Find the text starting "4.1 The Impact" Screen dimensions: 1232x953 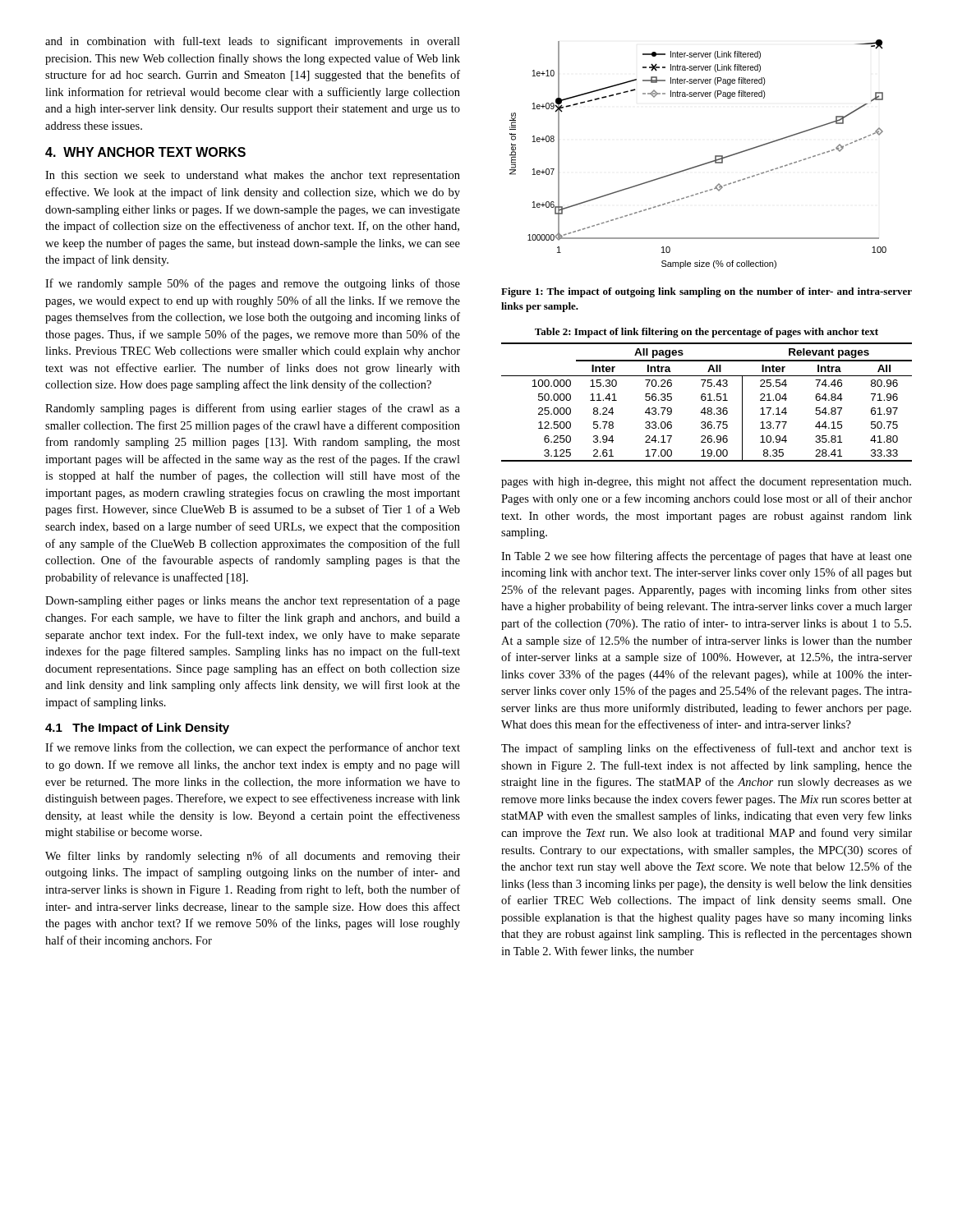click(x=137, y=729)
